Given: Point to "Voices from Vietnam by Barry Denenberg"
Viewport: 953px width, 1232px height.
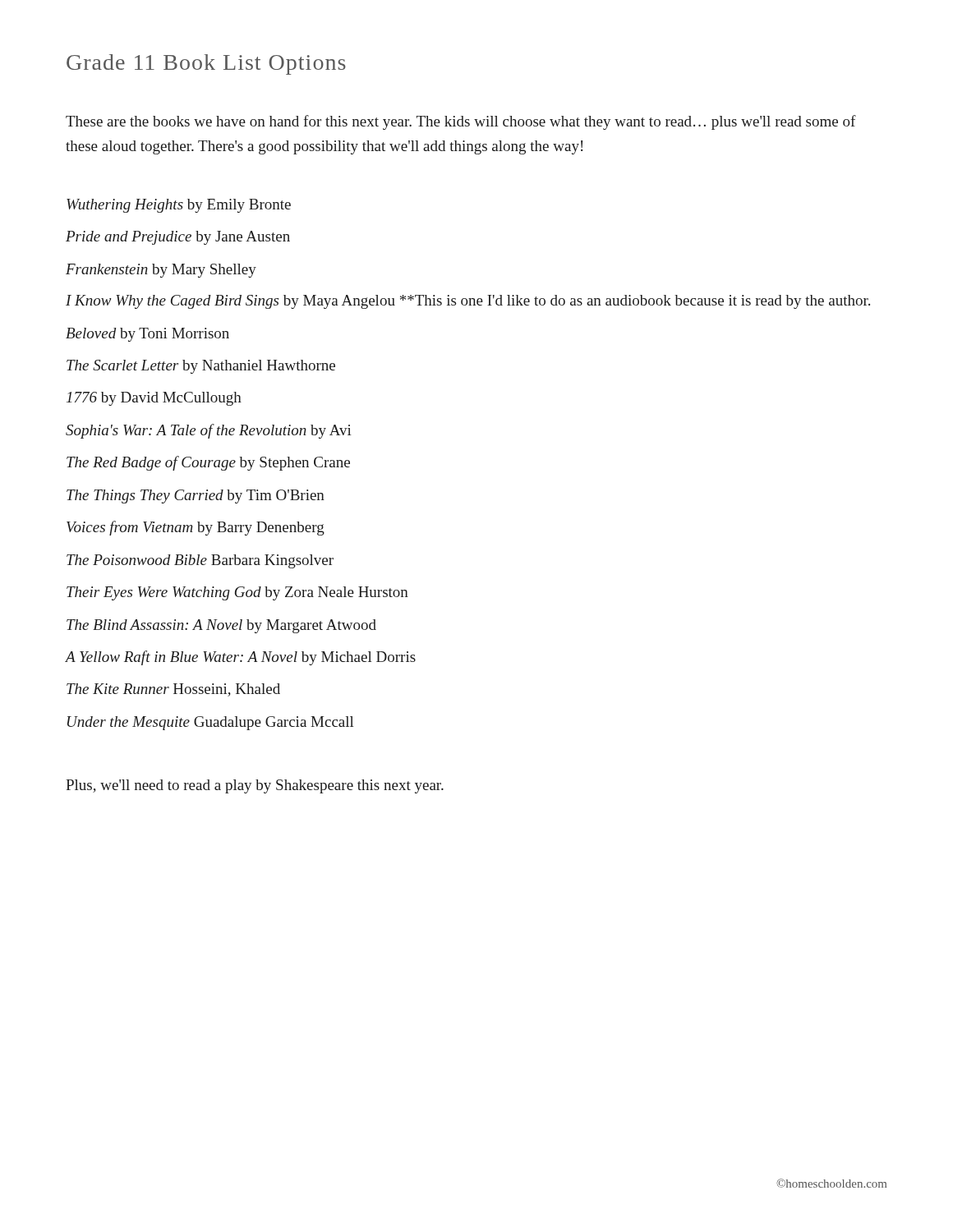Looking at the screenshot, I should 195,527.
